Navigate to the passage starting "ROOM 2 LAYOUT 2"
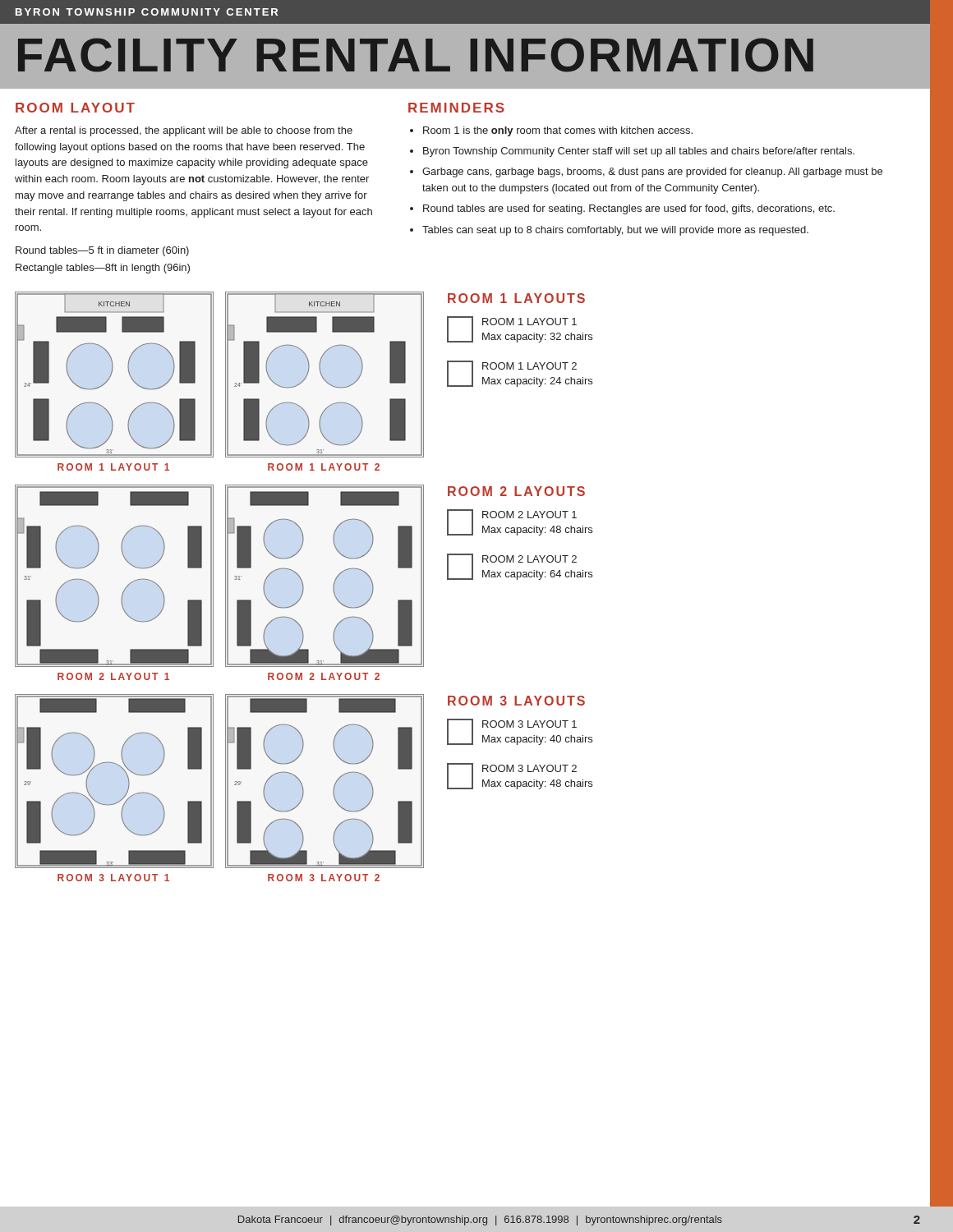The image size is (953, 1232). (324, 677)
